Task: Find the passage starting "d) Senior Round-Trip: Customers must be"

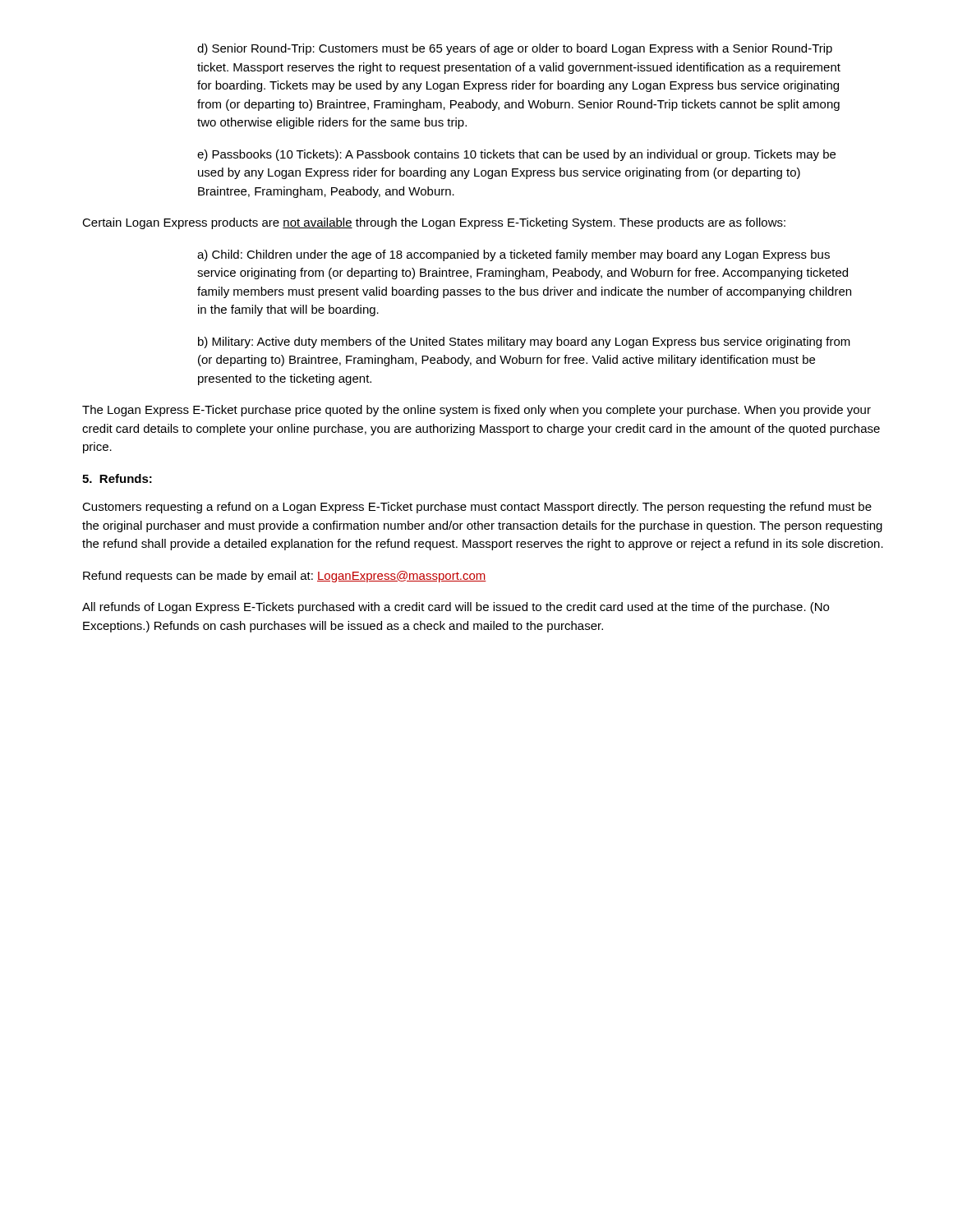Action: [519, 85]
